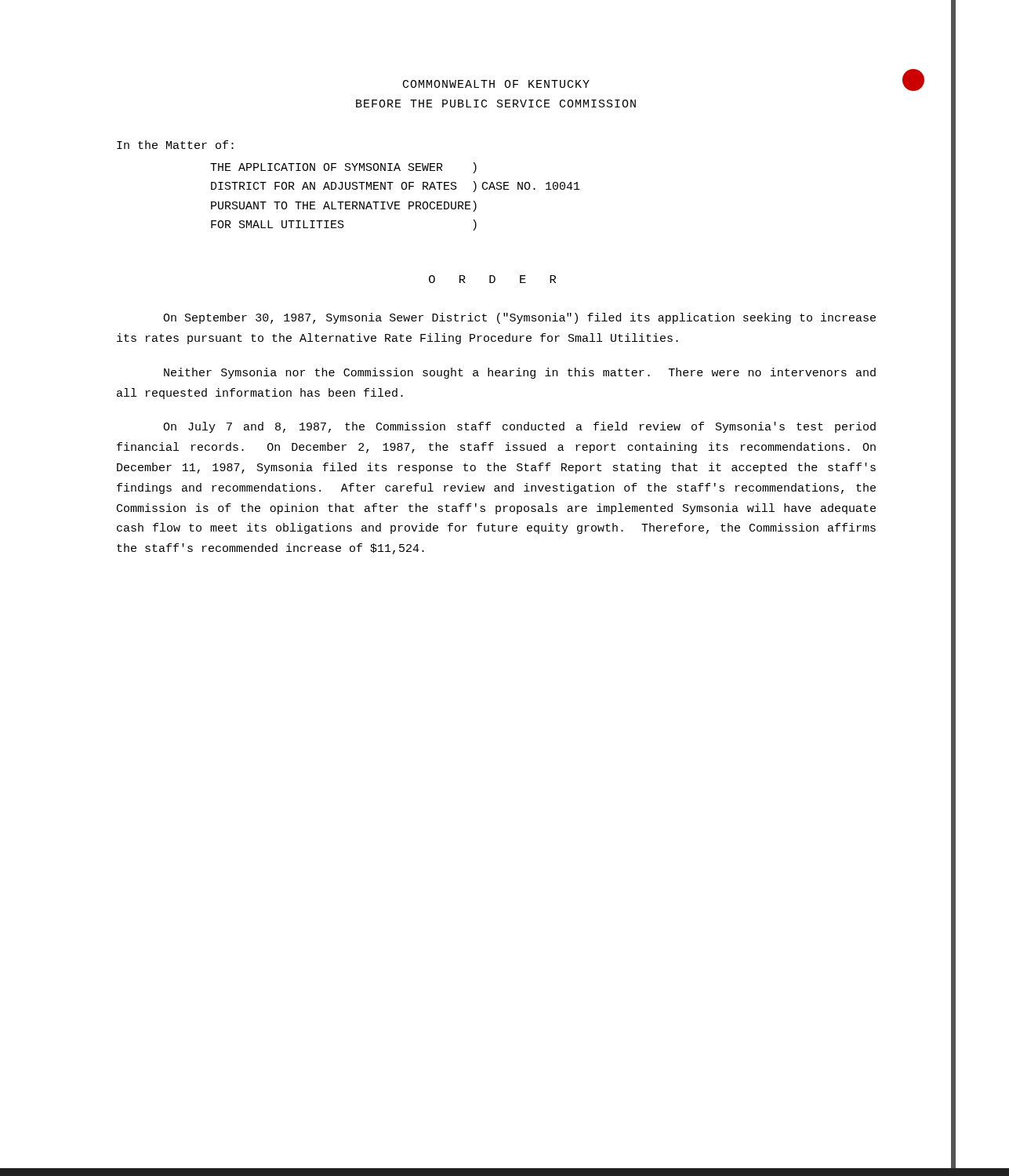Where does it say "In the Matter of:"?
This screenshot has width=1009, height=1176.
[x=176, y=146]
